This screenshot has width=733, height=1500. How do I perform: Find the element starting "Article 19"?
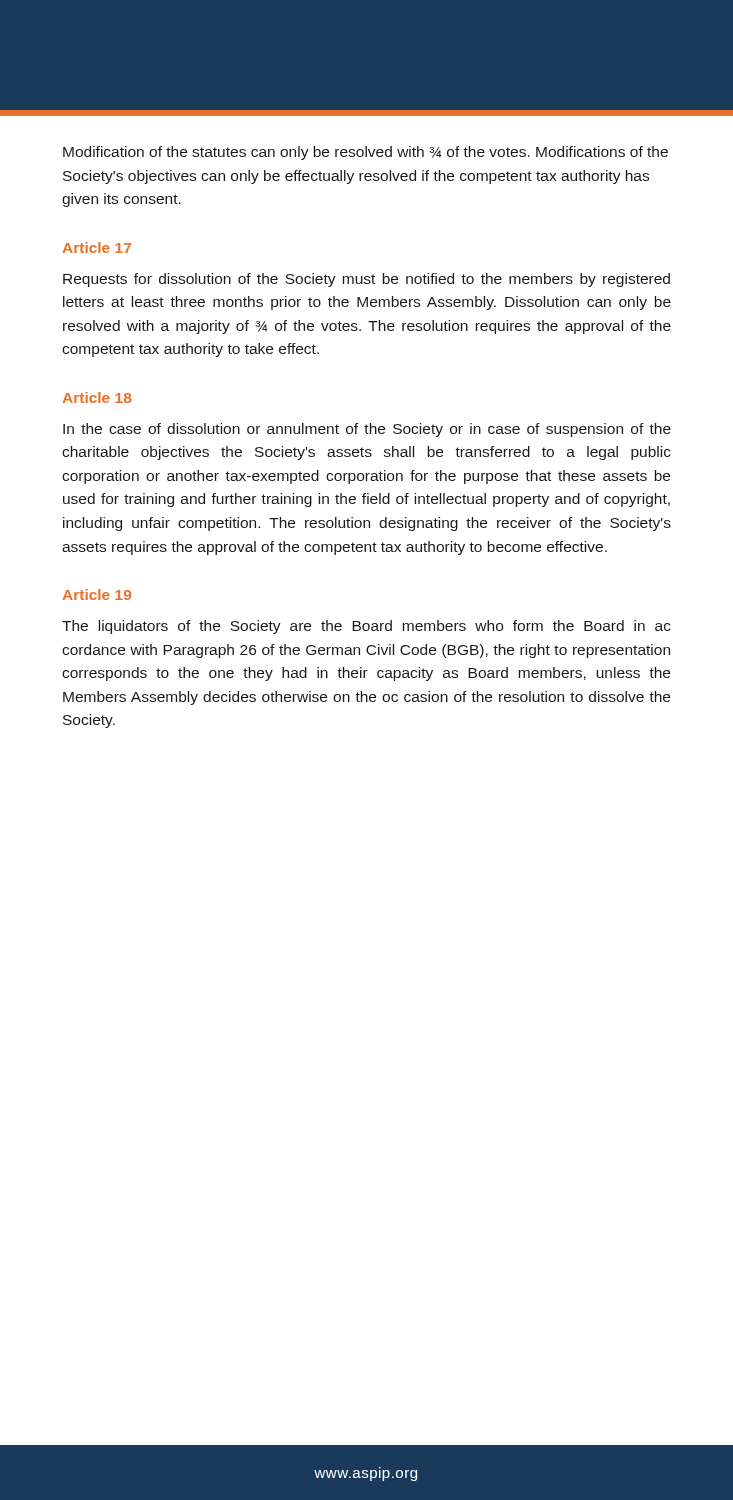tap(97, 595)
